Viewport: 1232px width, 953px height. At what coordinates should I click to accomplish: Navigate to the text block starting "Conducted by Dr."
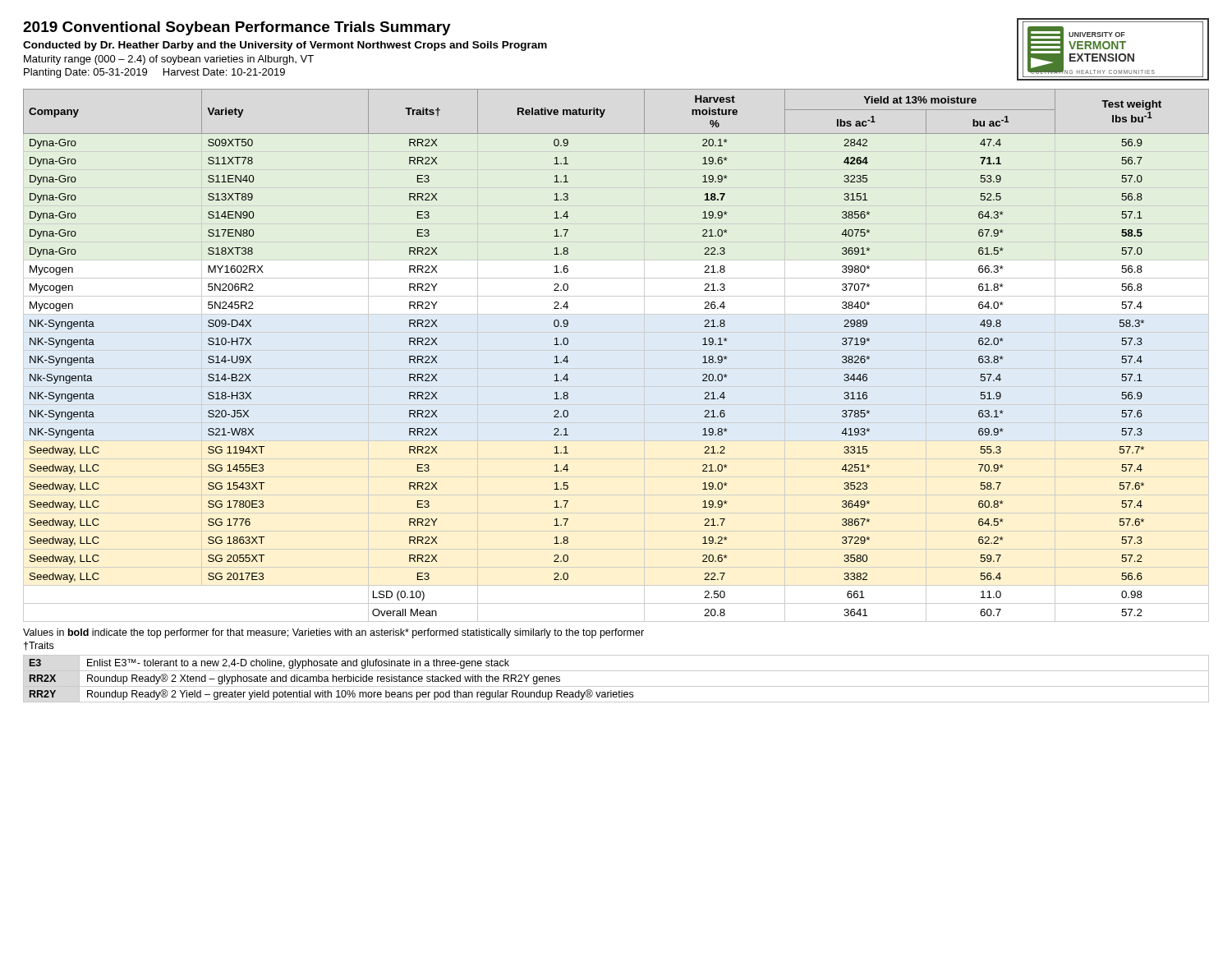pos(285,45)
